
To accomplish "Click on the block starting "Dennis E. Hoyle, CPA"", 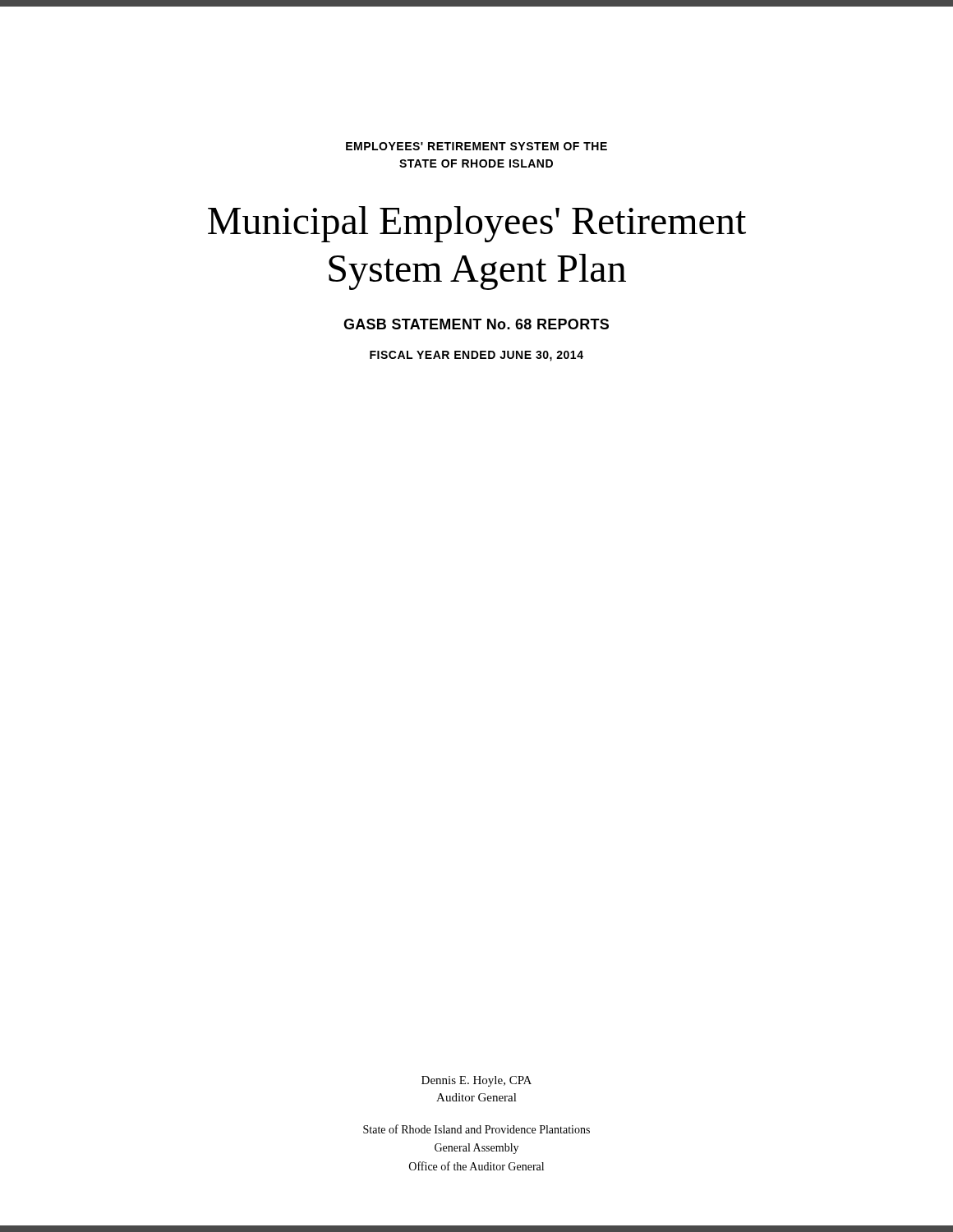I will pyautogui.click(x=476, y=1080).
